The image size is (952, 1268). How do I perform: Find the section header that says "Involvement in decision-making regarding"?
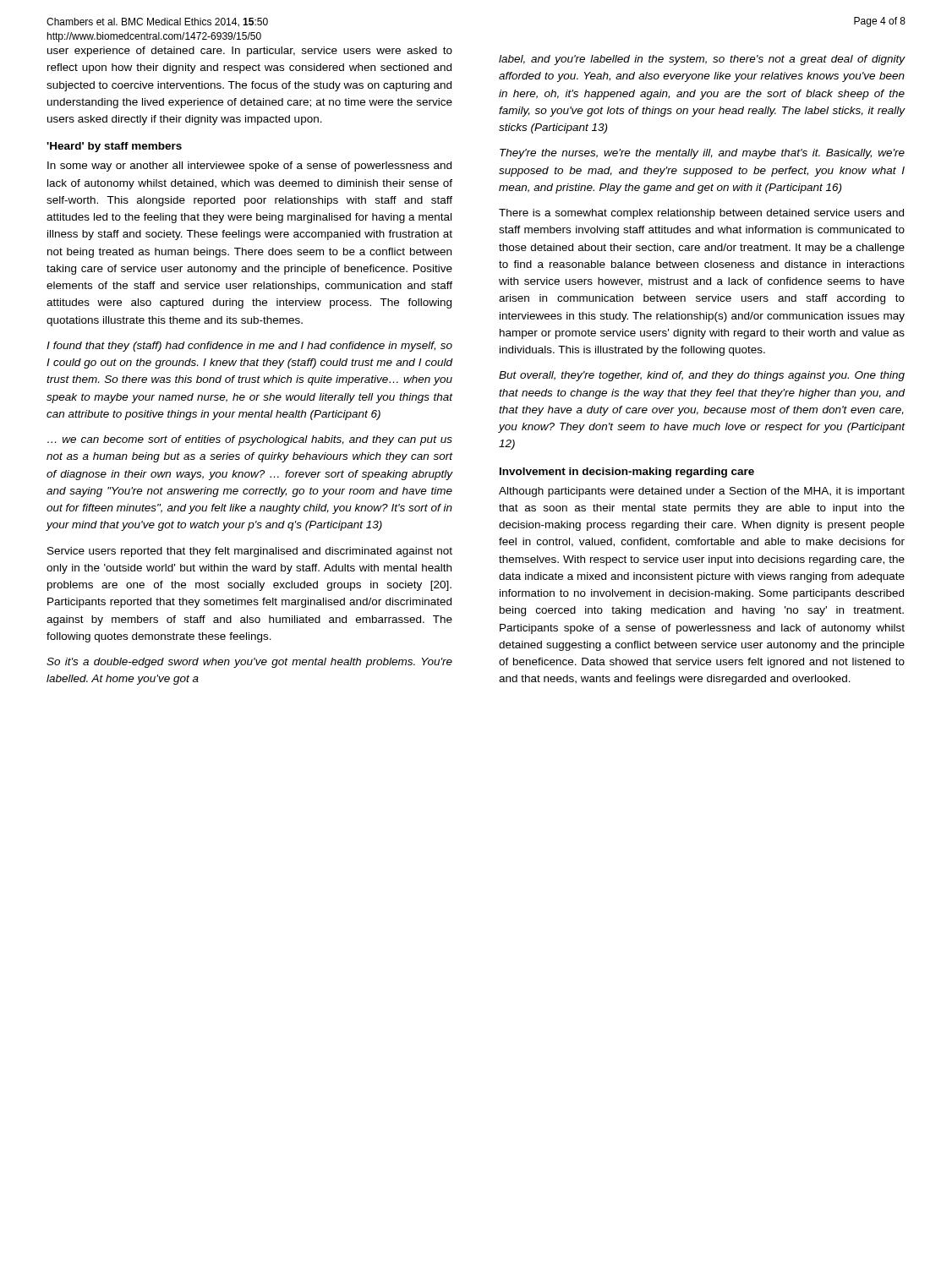point(627,471)
